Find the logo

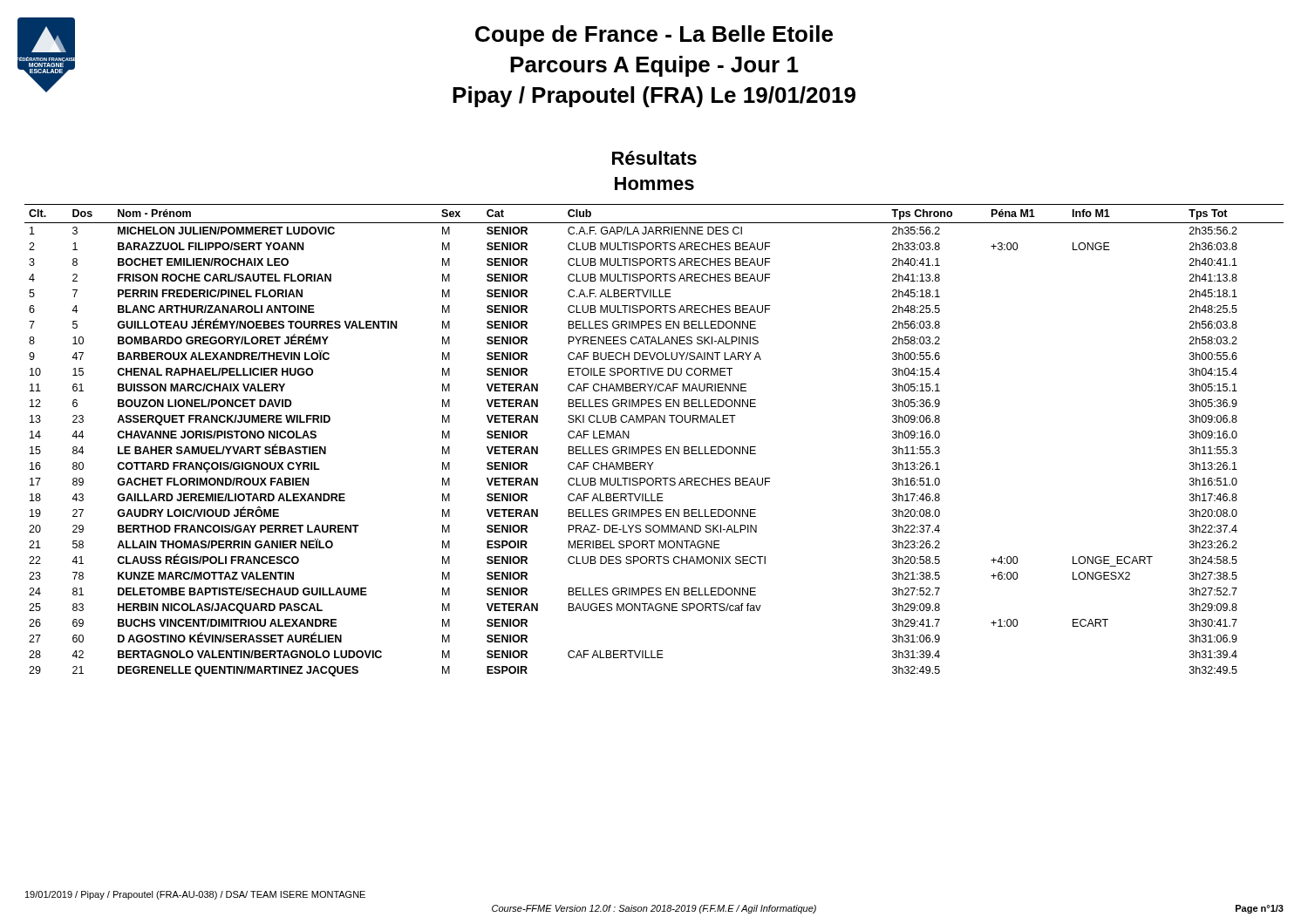(x=46, y=55)
